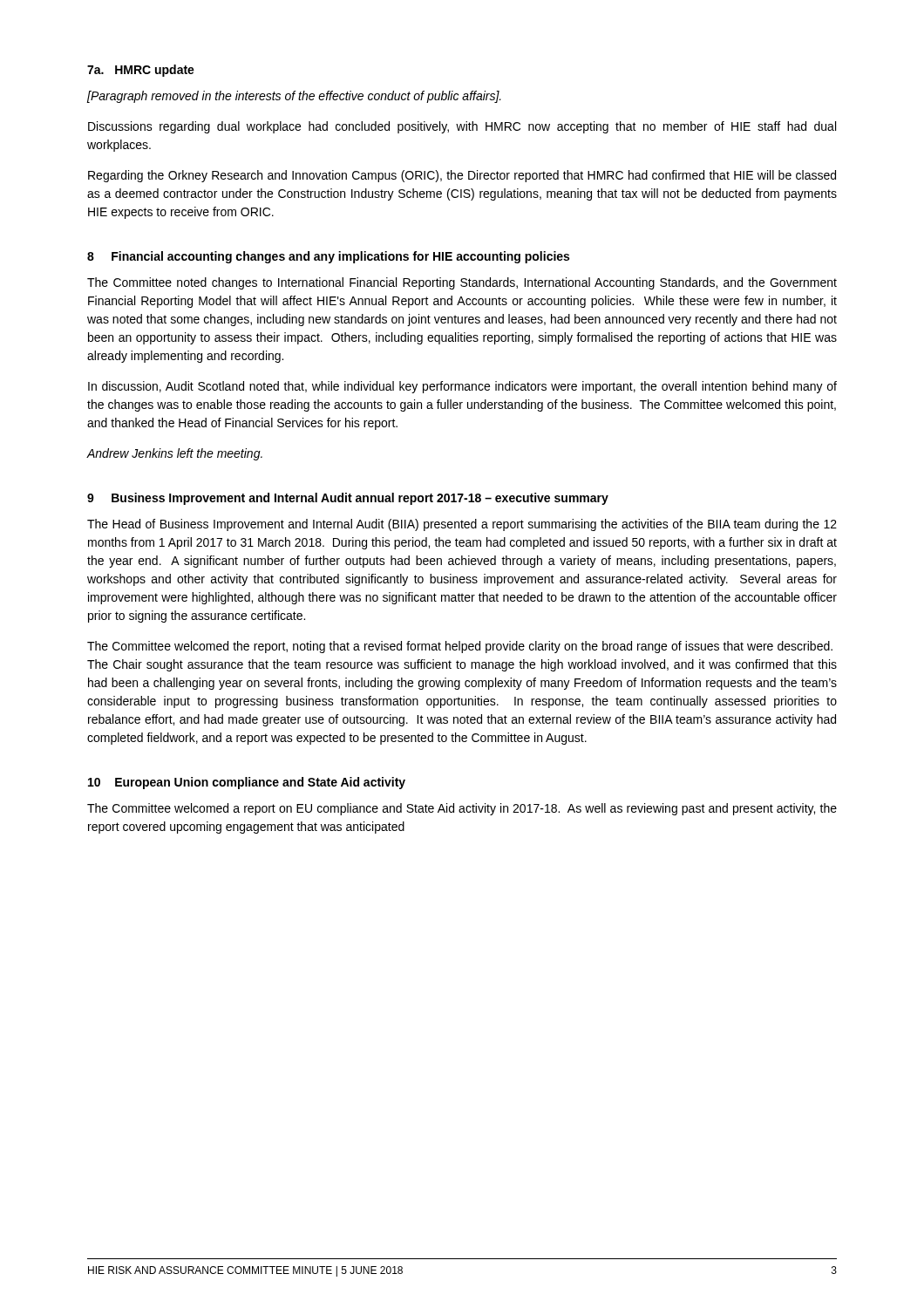The image size is (924, 1308).
Task: Find the passage starting "10 European Union compliance"
Action: coord(246,782)
